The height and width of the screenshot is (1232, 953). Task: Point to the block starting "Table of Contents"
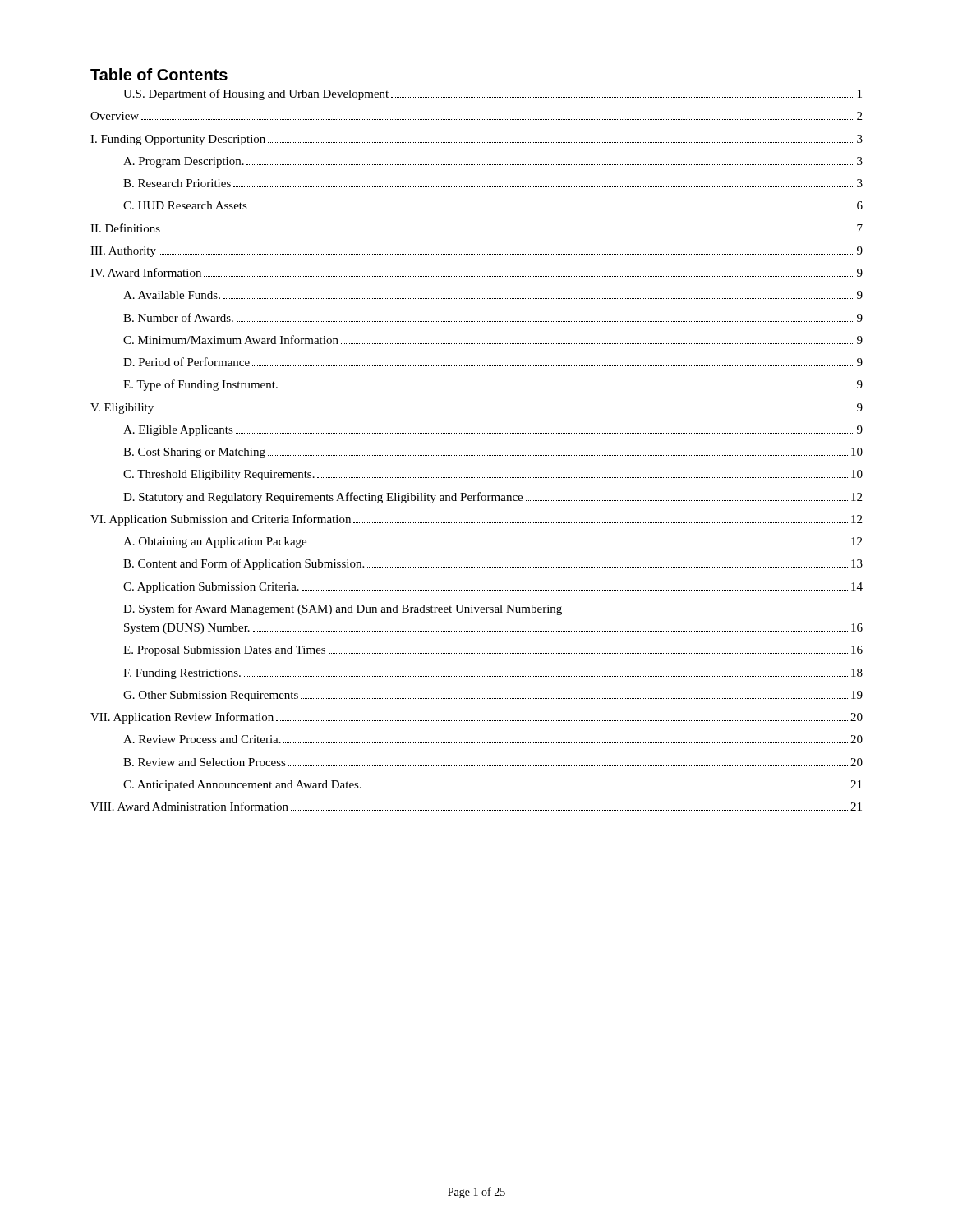[x=159, y=75]
